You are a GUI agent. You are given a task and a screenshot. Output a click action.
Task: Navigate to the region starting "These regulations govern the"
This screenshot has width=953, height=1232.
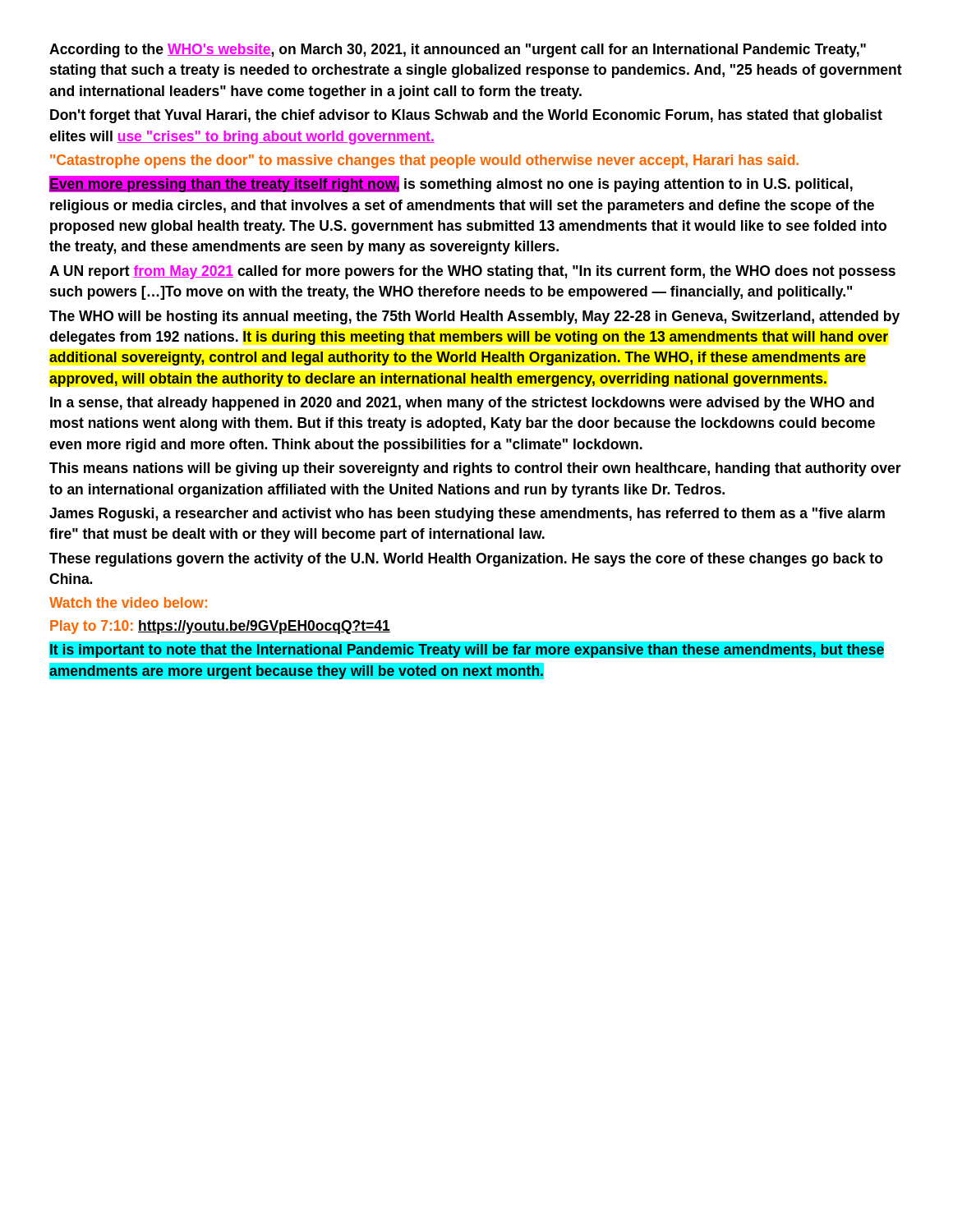pos(476,569)
